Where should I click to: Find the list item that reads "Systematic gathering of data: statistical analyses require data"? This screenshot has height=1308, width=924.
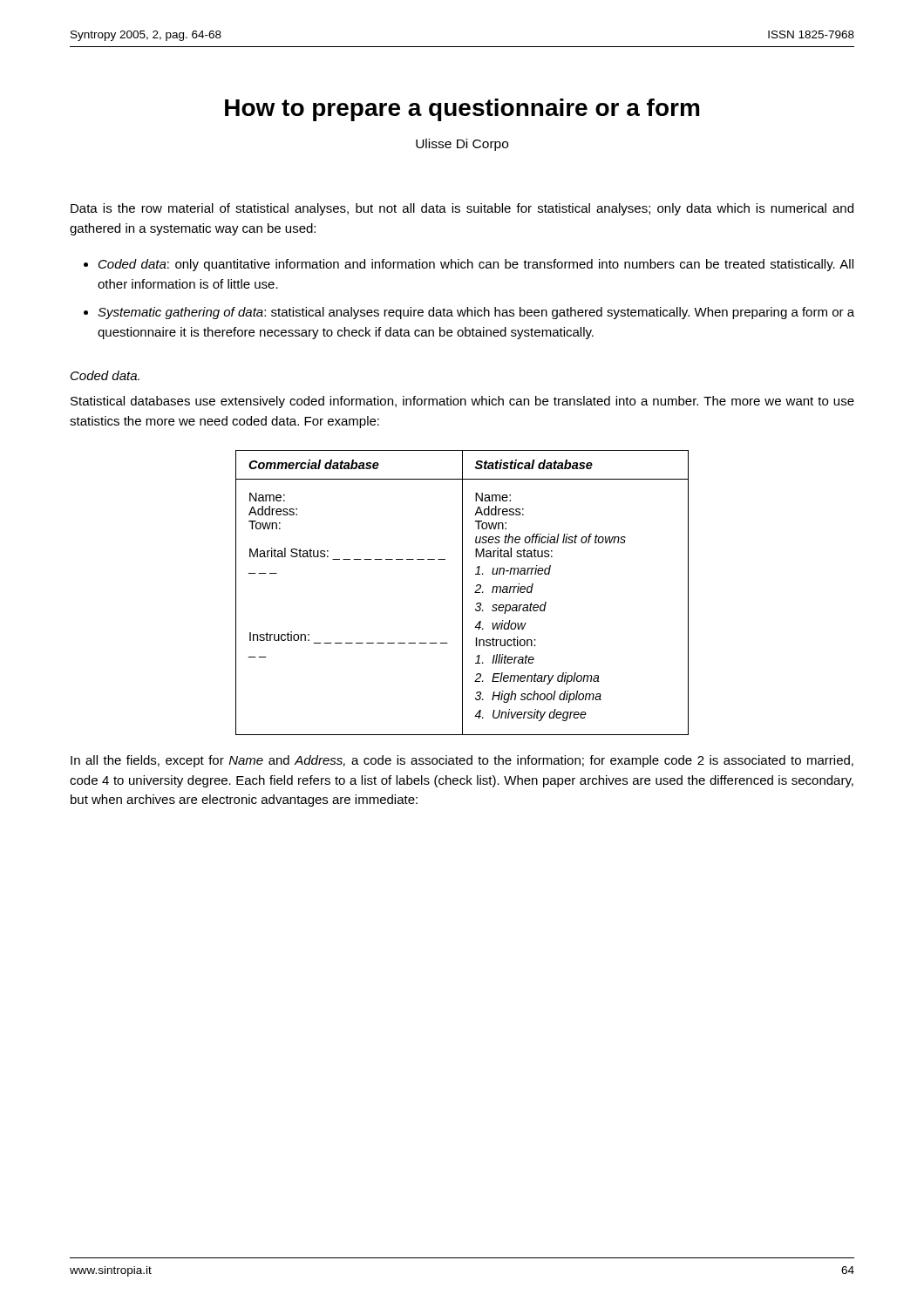pos(476,321)
